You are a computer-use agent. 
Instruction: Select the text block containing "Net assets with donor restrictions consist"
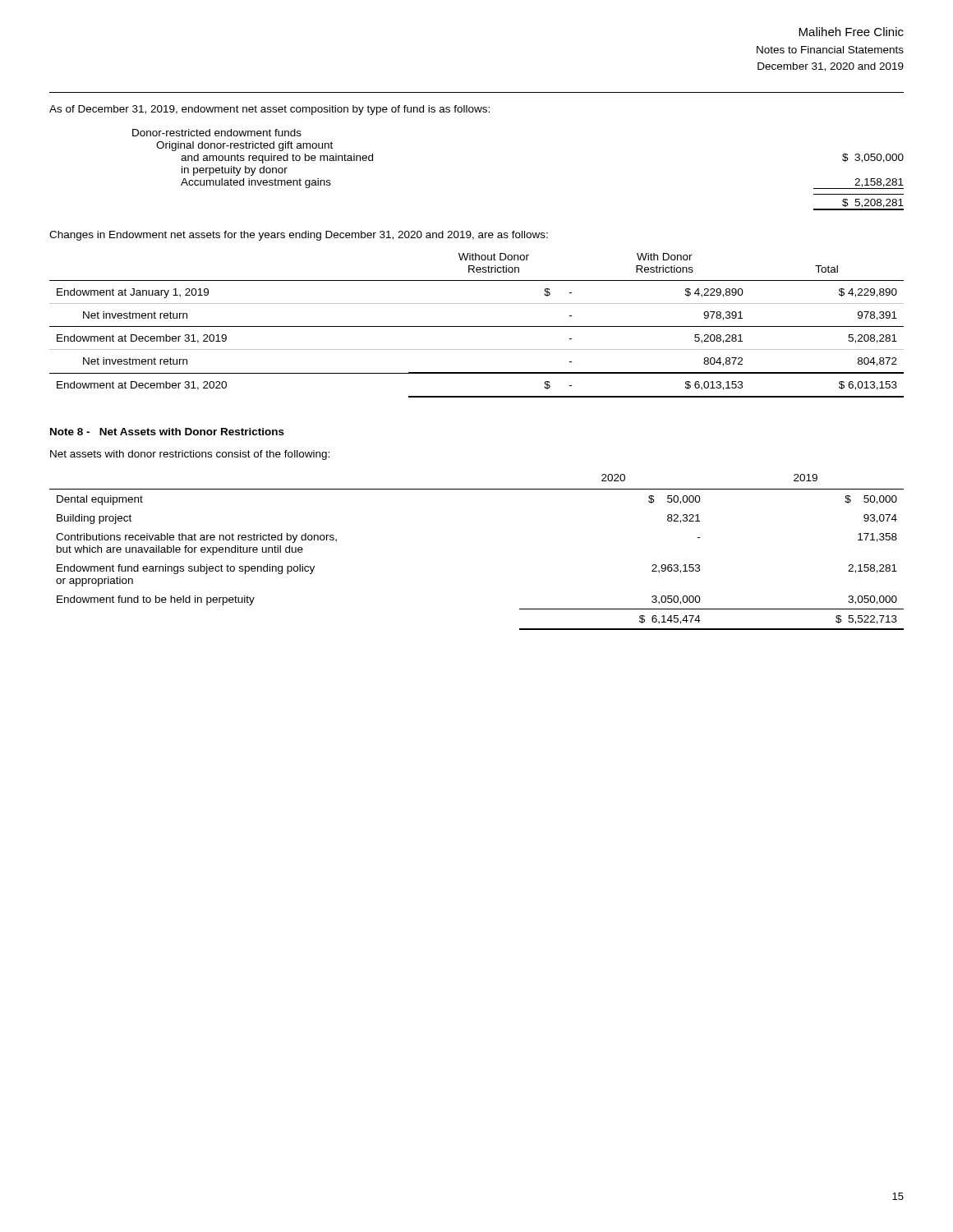tap(190, 454)
